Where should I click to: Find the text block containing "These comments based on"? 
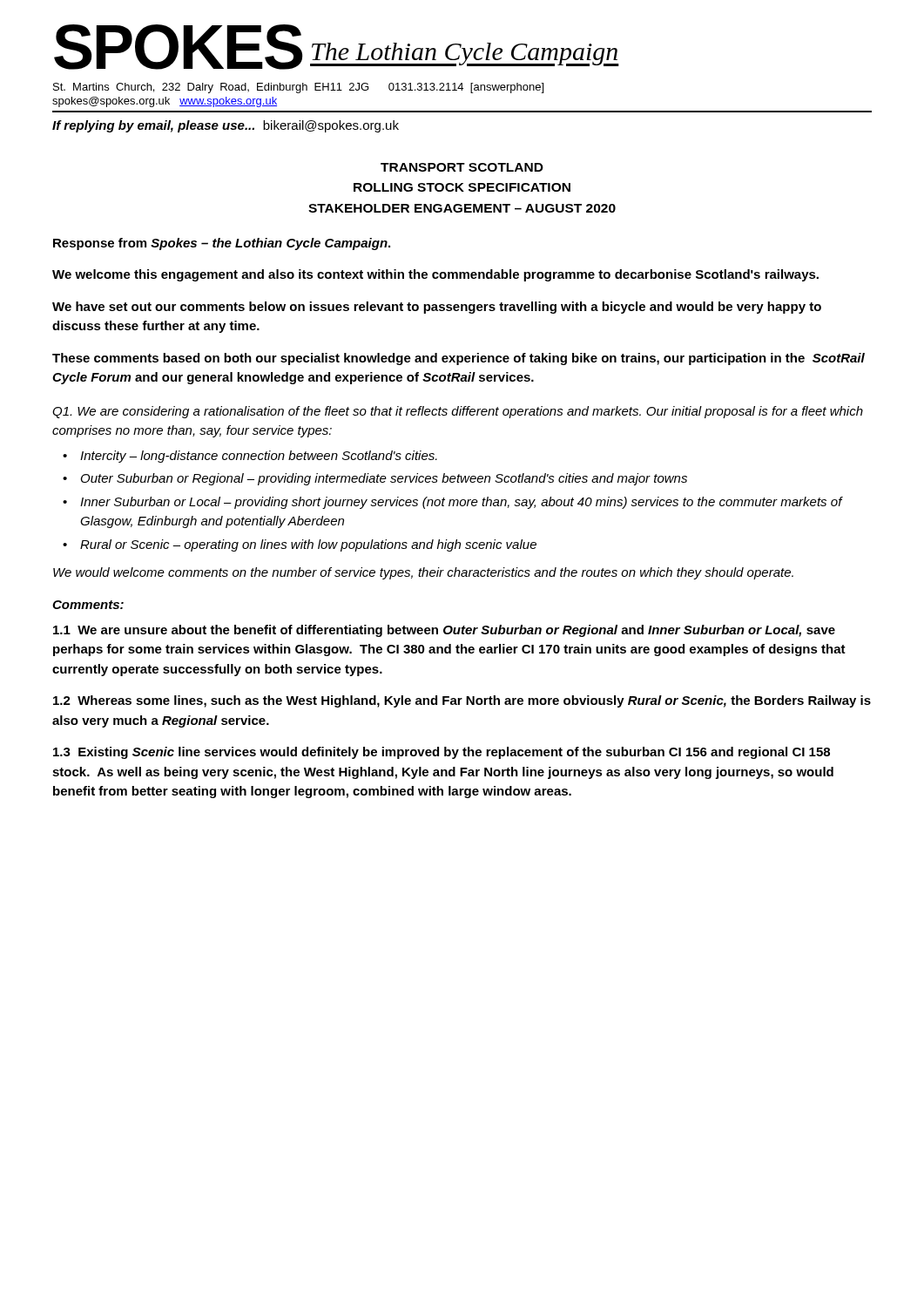[458, 367]
